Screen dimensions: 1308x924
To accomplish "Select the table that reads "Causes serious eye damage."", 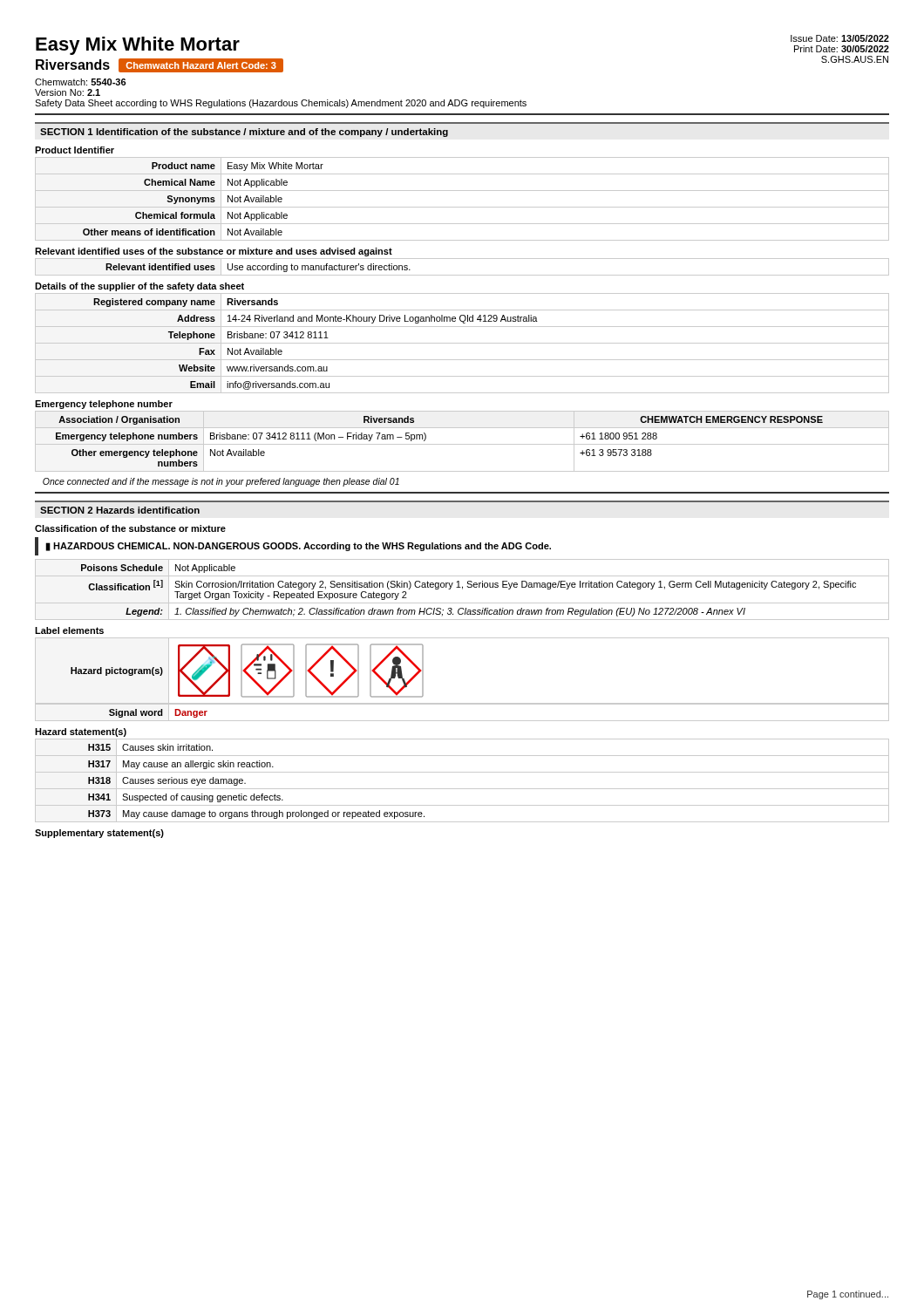I will (x=462, y=780).
